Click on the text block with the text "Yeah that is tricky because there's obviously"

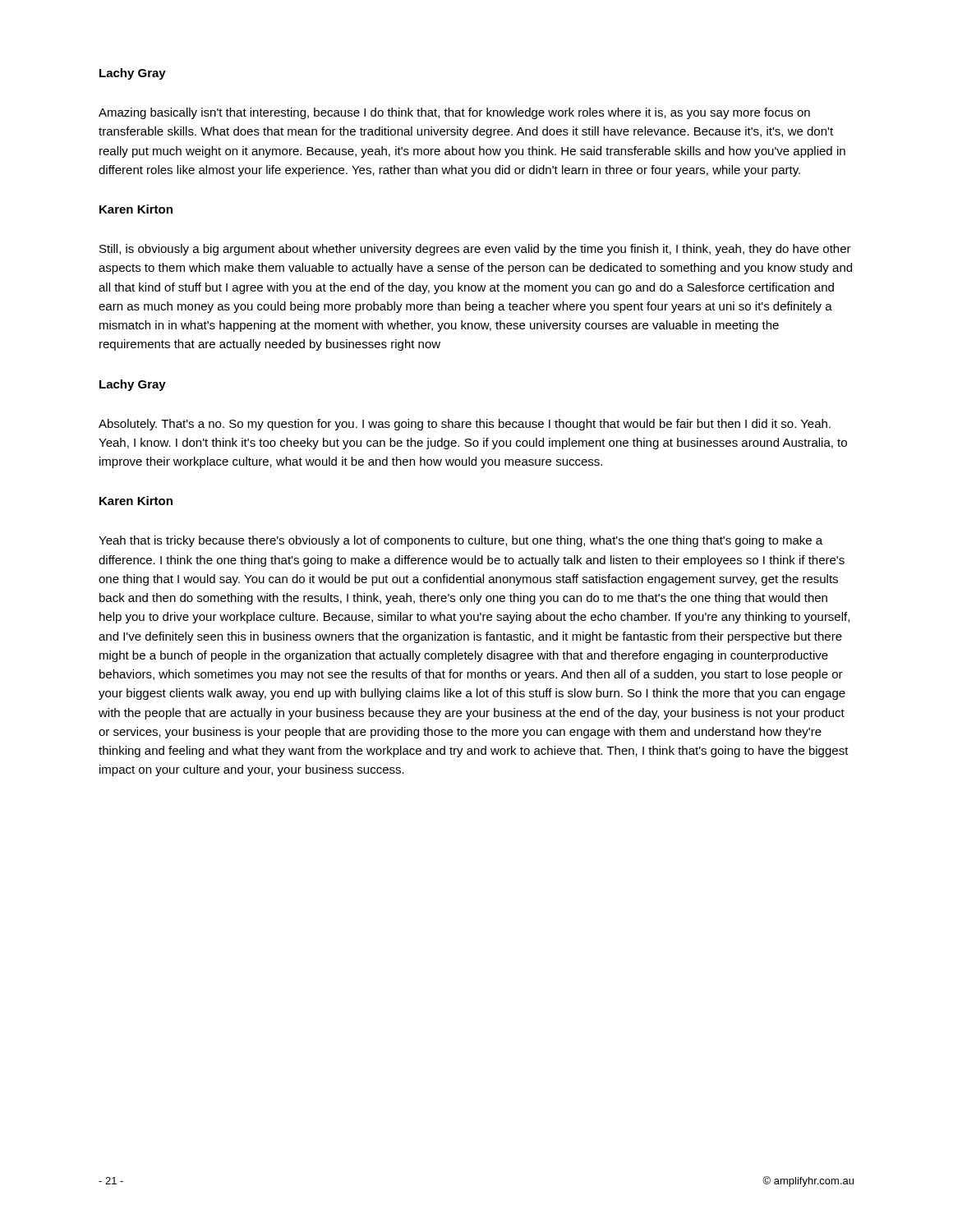tap(476, 655)
